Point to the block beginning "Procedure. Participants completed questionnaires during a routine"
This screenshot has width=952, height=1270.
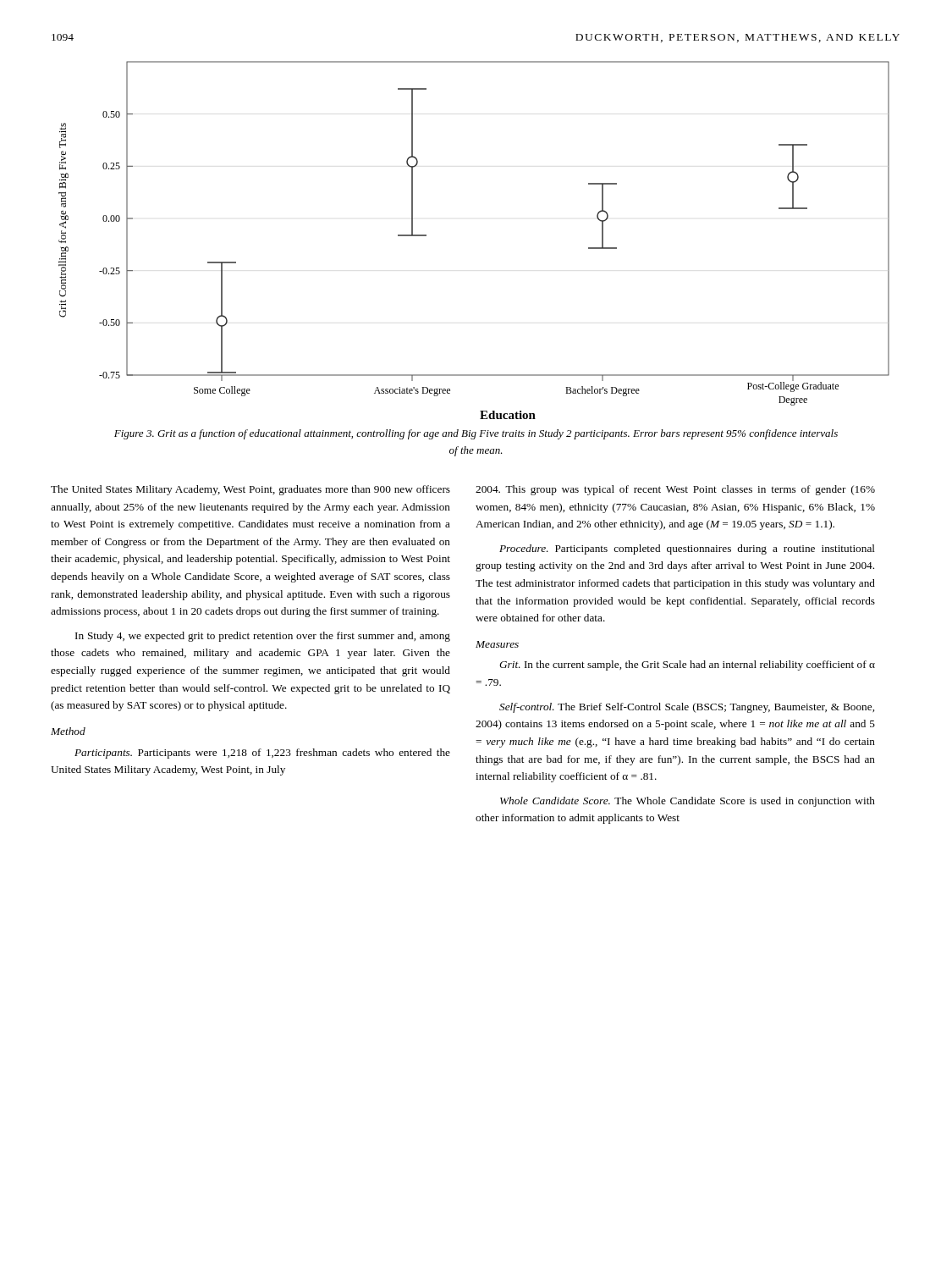(x=675, y=584)
